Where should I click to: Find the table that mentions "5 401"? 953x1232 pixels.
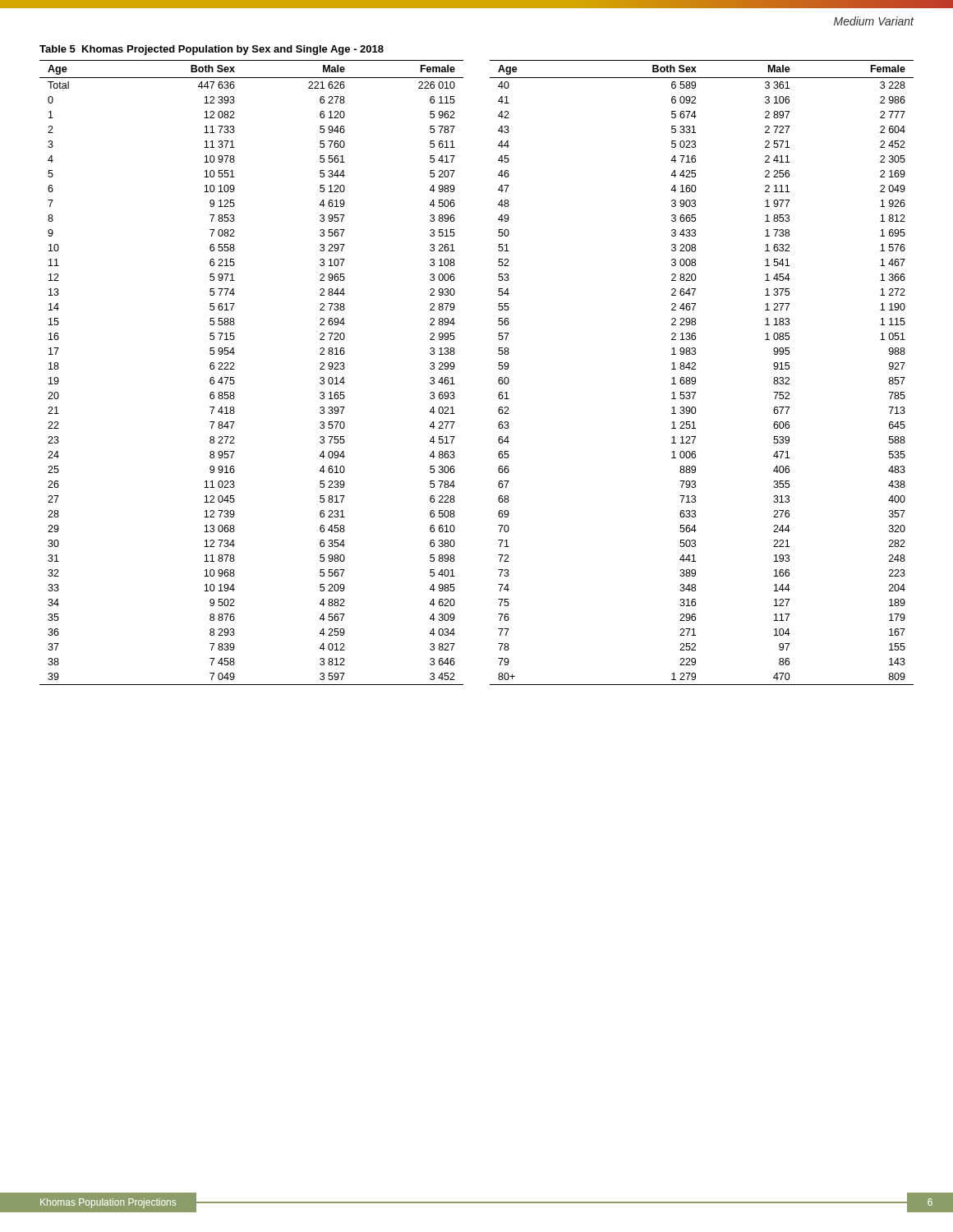pos(476,364)
